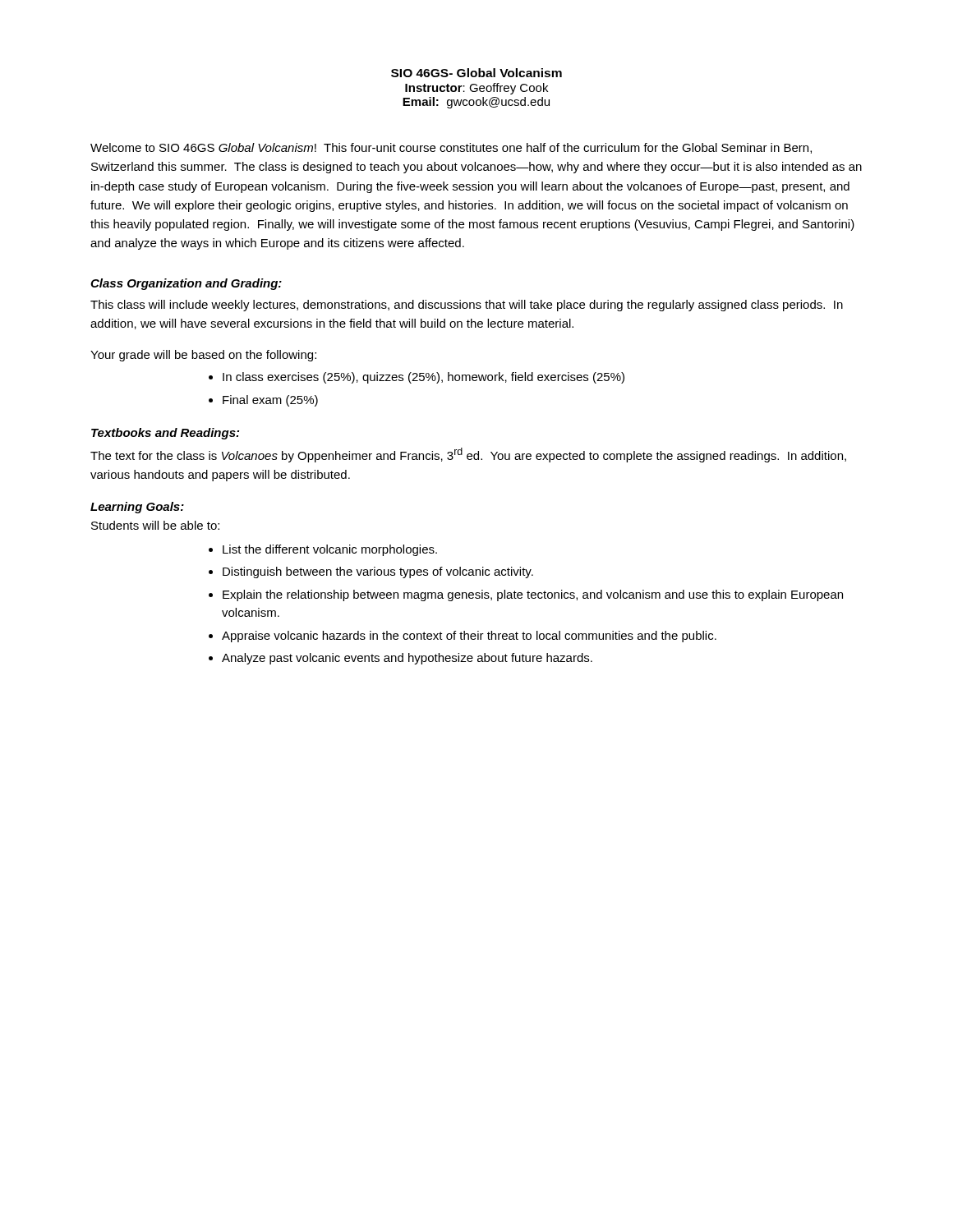Select the text block containing "This class will include weekly lectures,"
The height and width of the screenshot is (1232, 953).
tap(467, 313)
